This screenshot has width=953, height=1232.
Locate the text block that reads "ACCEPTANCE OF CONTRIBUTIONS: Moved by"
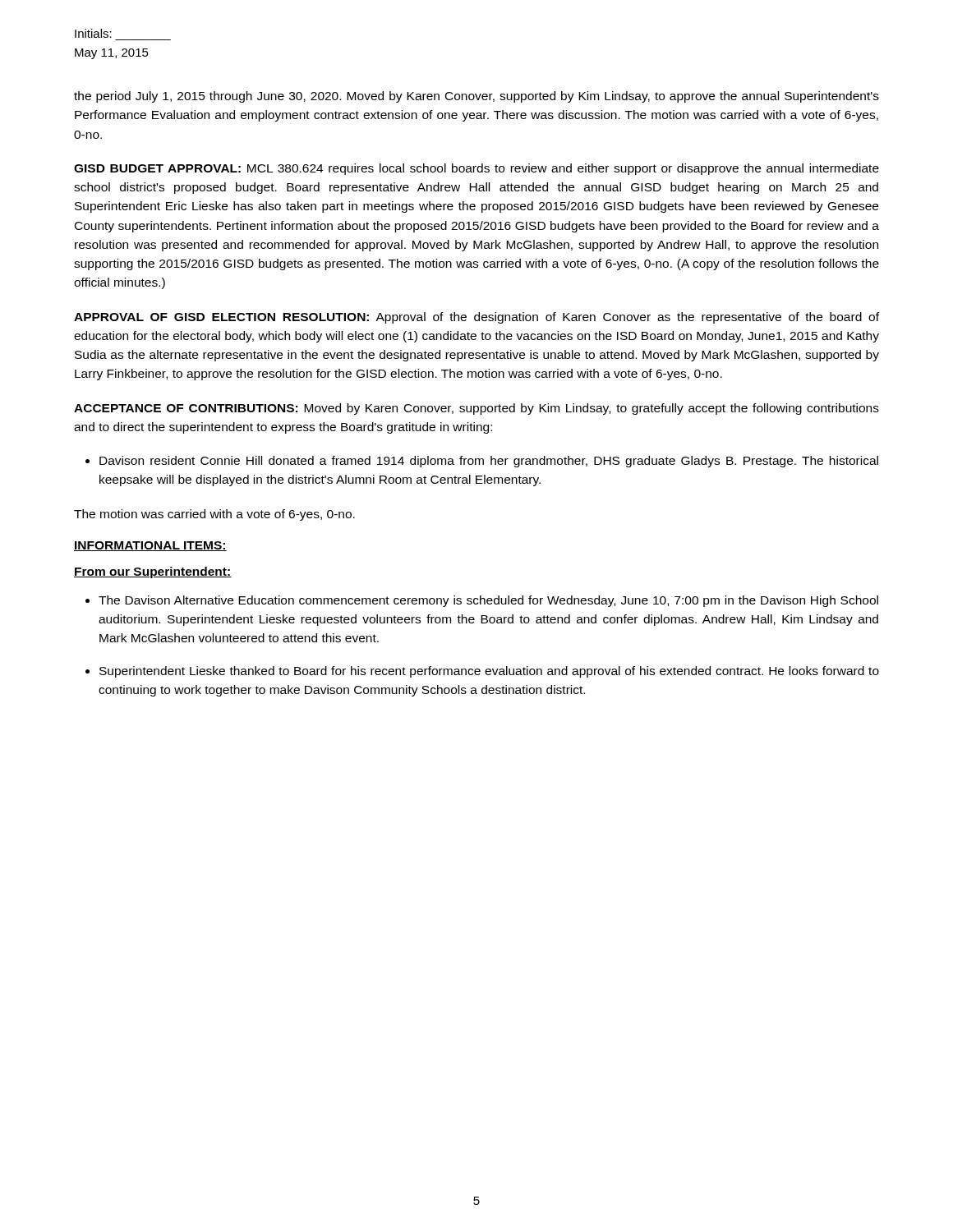pyautogui.click(x=476, y=417)
